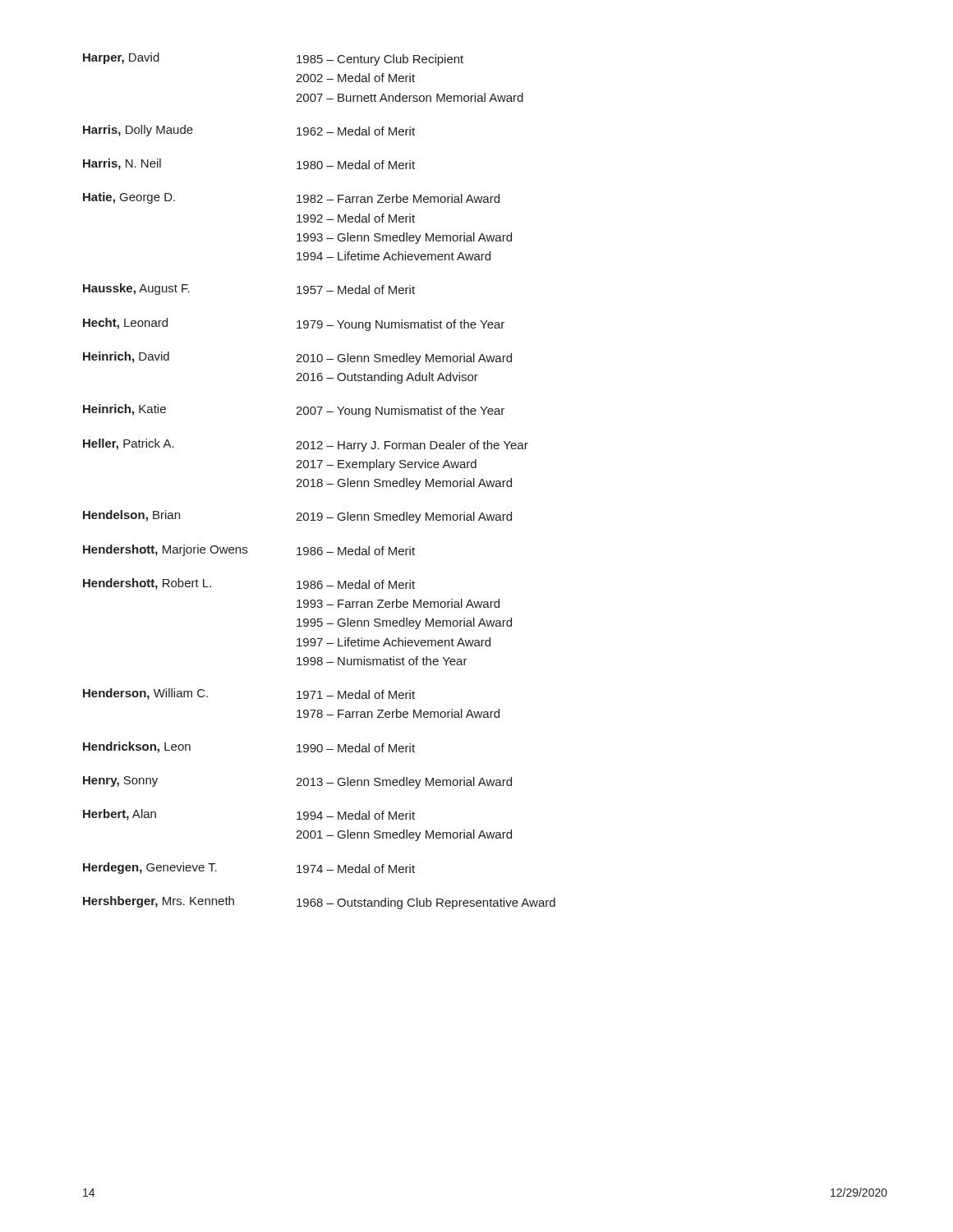This screenshot has height=1232, width=953.
Task: Navigate to the block starting "Hendershott, Marjorie Owens 1986 – Medal of"
Action: (x=249, y=550)
